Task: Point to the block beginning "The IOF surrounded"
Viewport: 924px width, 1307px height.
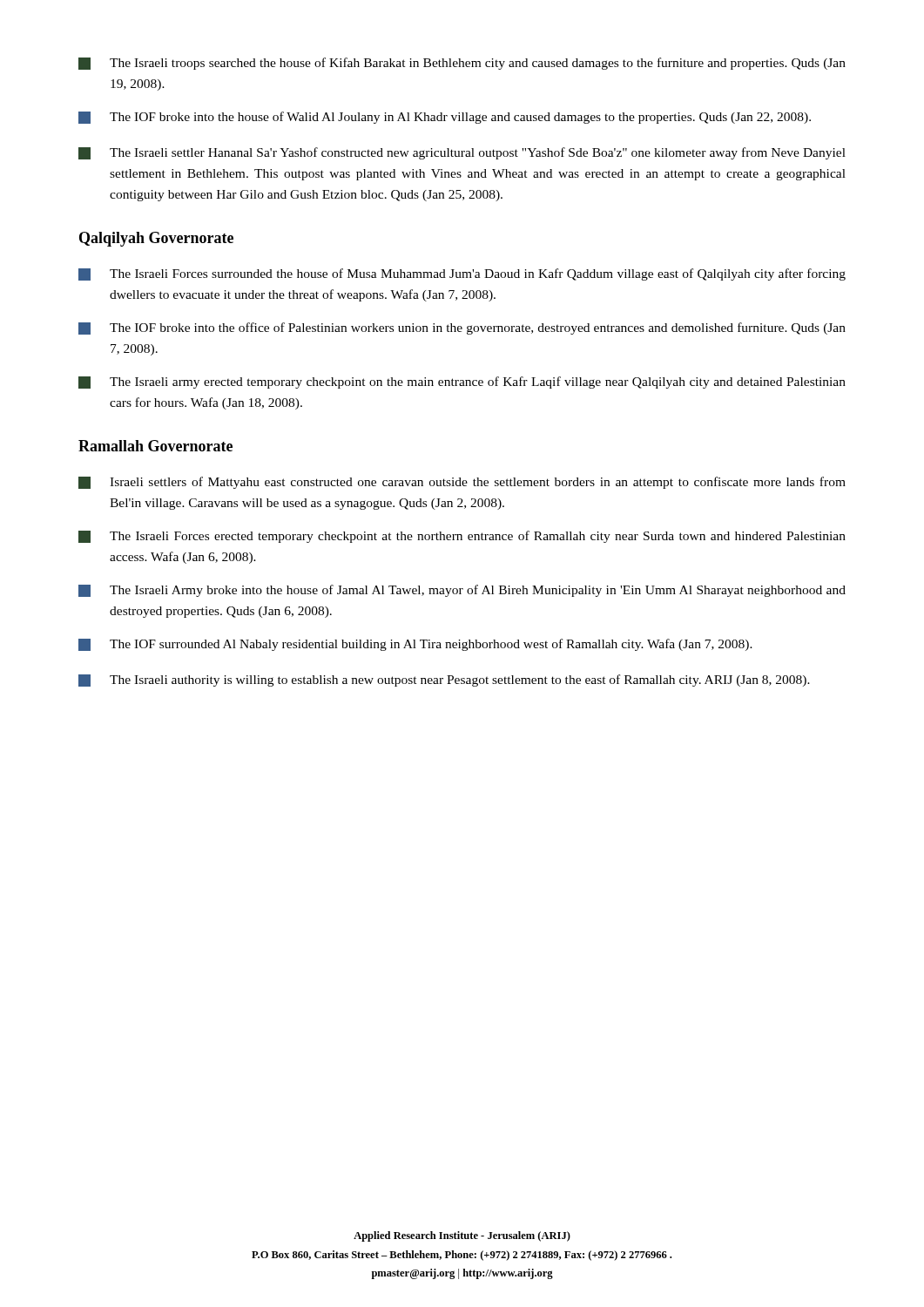Action: [x=462, y=646]
